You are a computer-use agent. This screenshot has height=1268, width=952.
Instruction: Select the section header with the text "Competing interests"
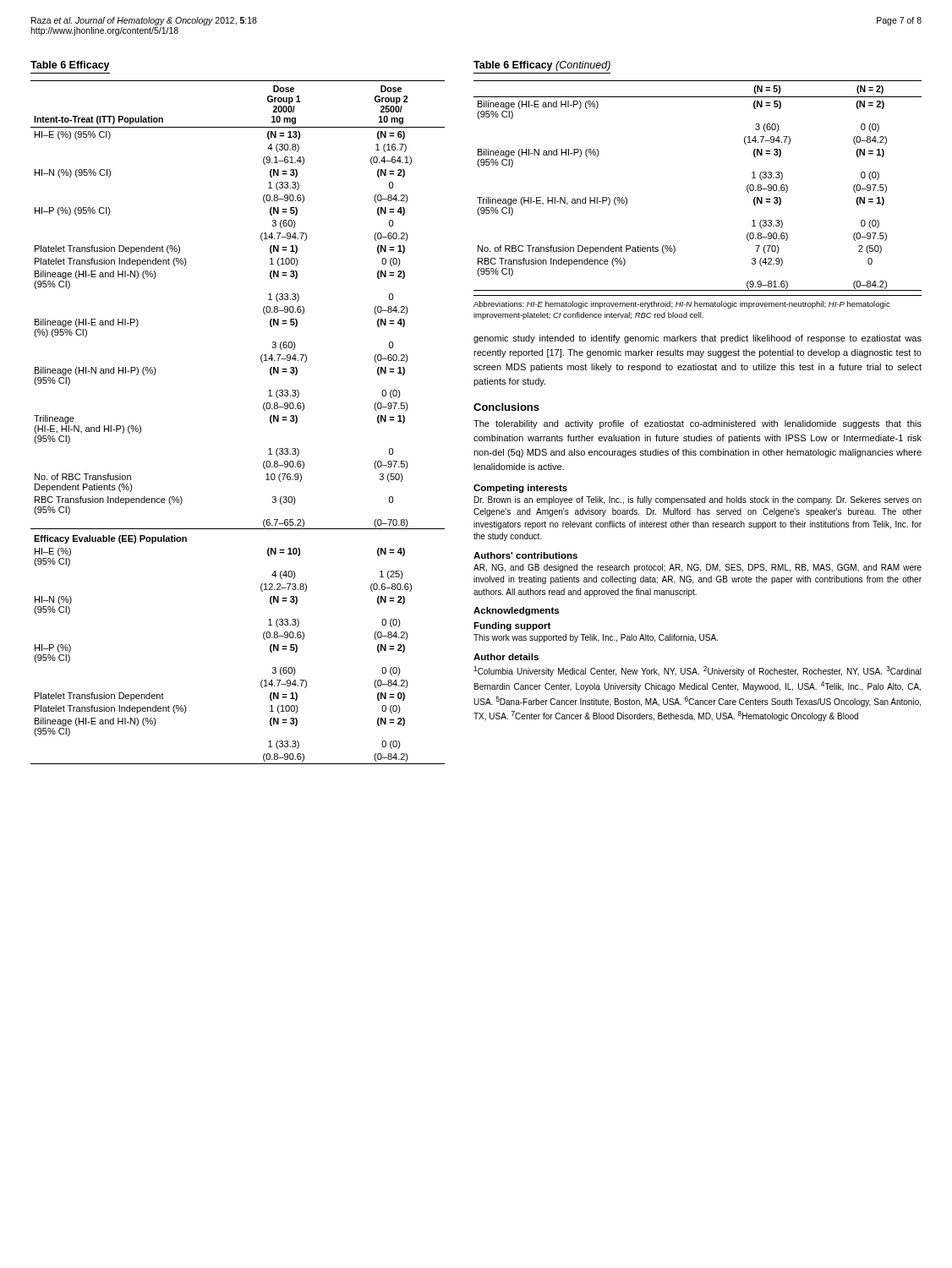[520, 488]
